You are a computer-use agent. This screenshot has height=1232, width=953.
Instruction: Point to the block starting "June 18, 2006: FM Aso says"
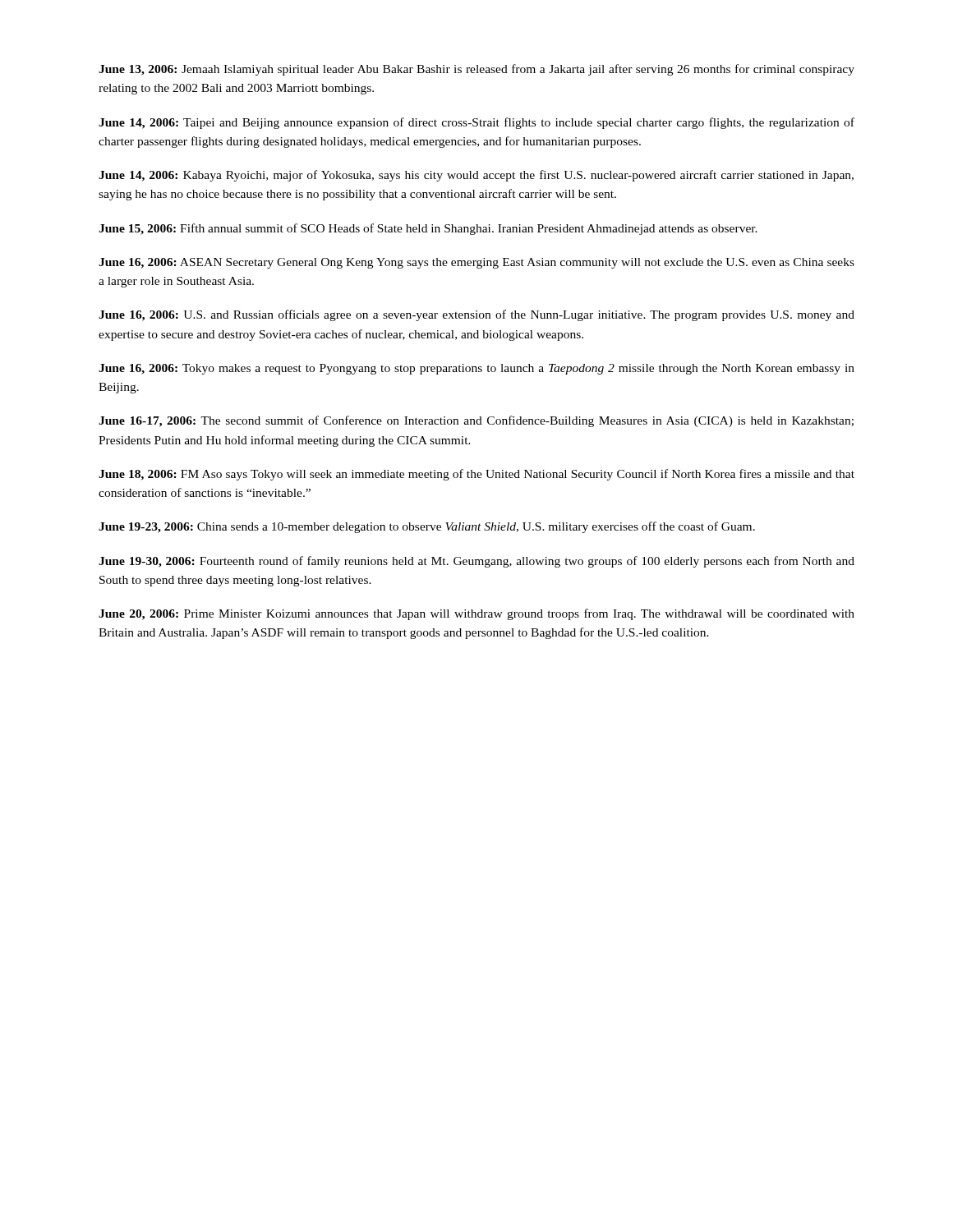476,483
